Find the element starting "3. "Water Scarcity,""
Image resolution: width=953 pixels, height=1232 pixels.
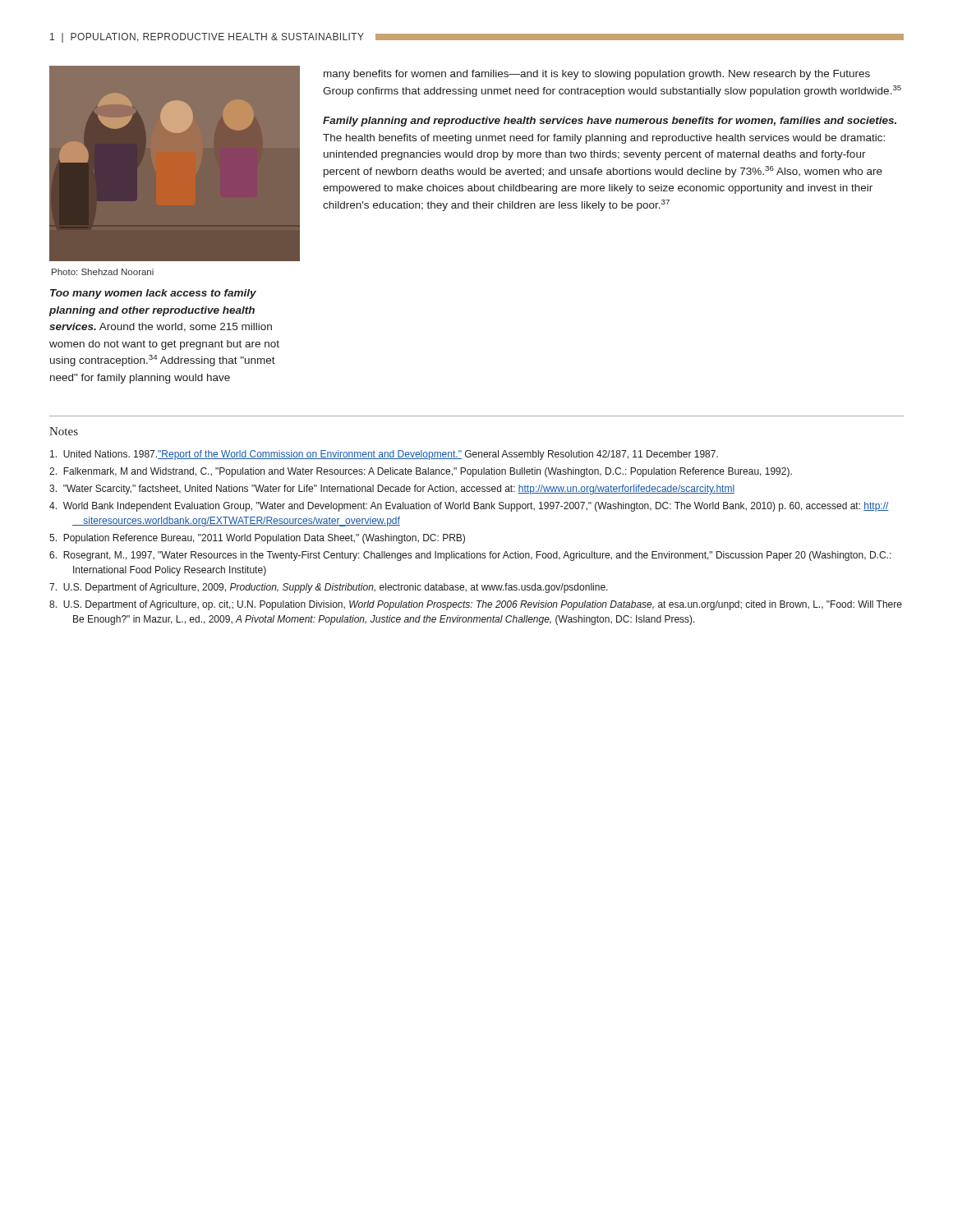(x=392, y=489)
